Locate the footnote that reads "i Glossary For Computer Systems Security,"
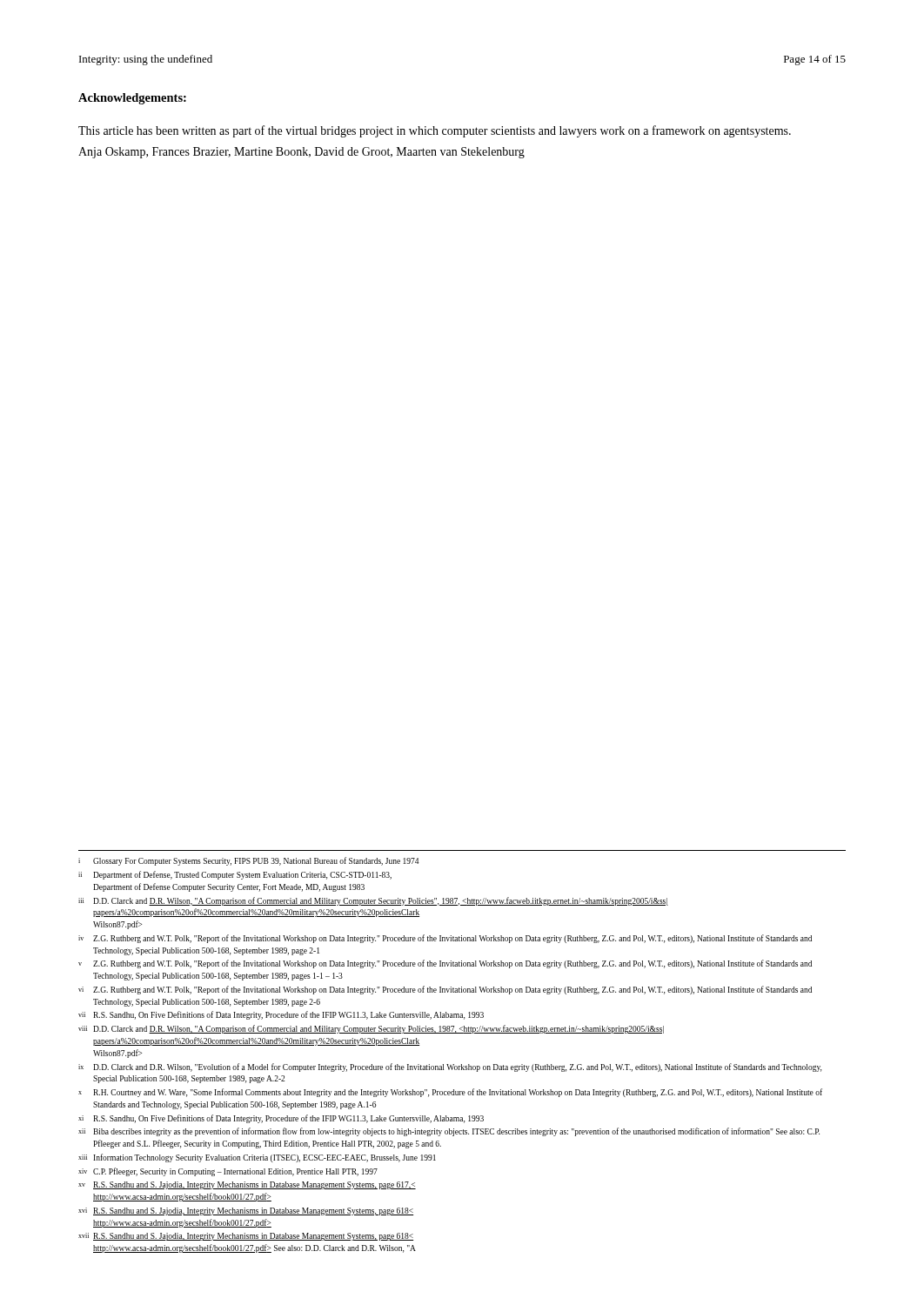The image size is (924, 1305). pyautogui.click(x=248, y=861)
